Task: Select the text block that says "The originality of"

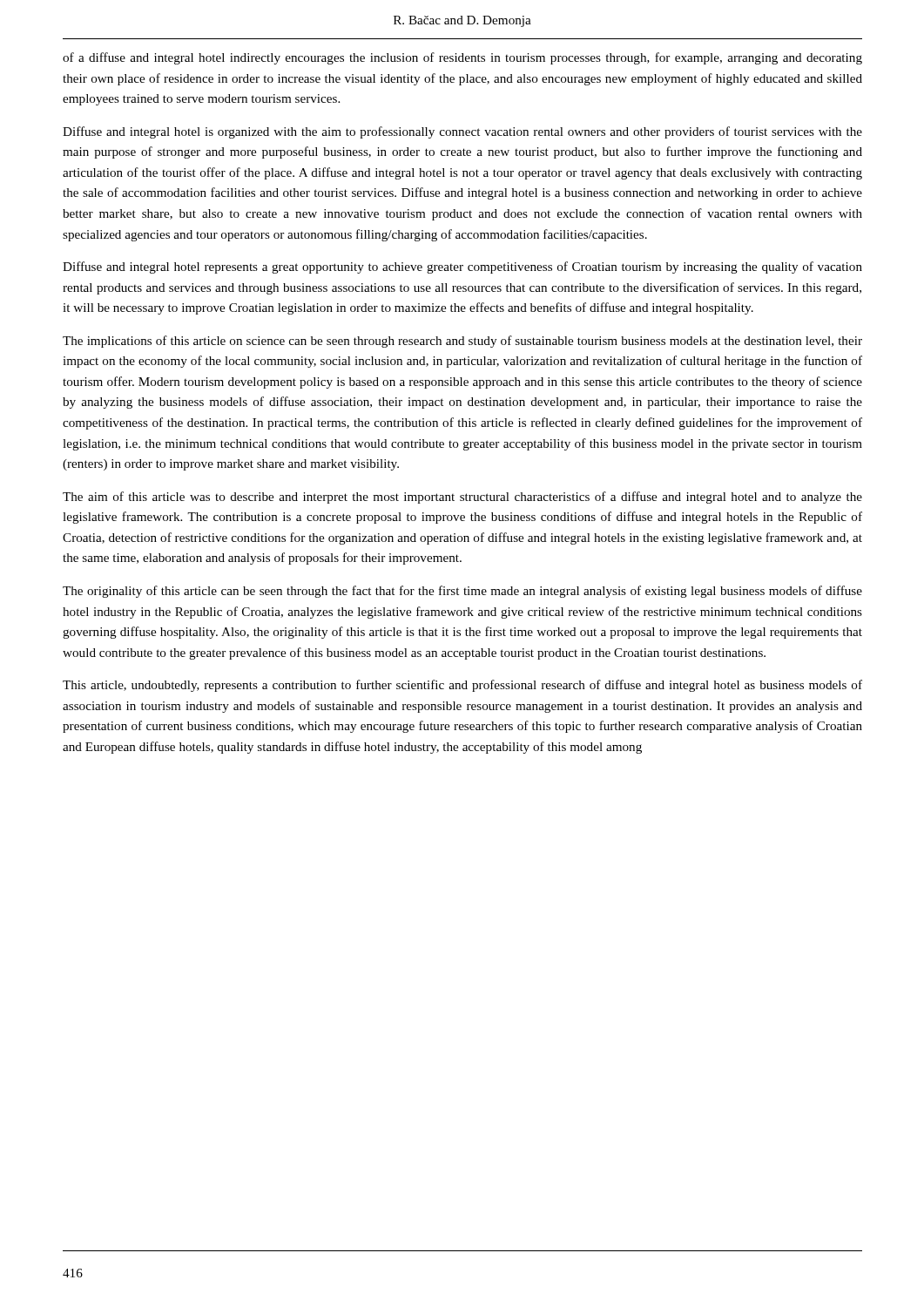Action: 462,621
